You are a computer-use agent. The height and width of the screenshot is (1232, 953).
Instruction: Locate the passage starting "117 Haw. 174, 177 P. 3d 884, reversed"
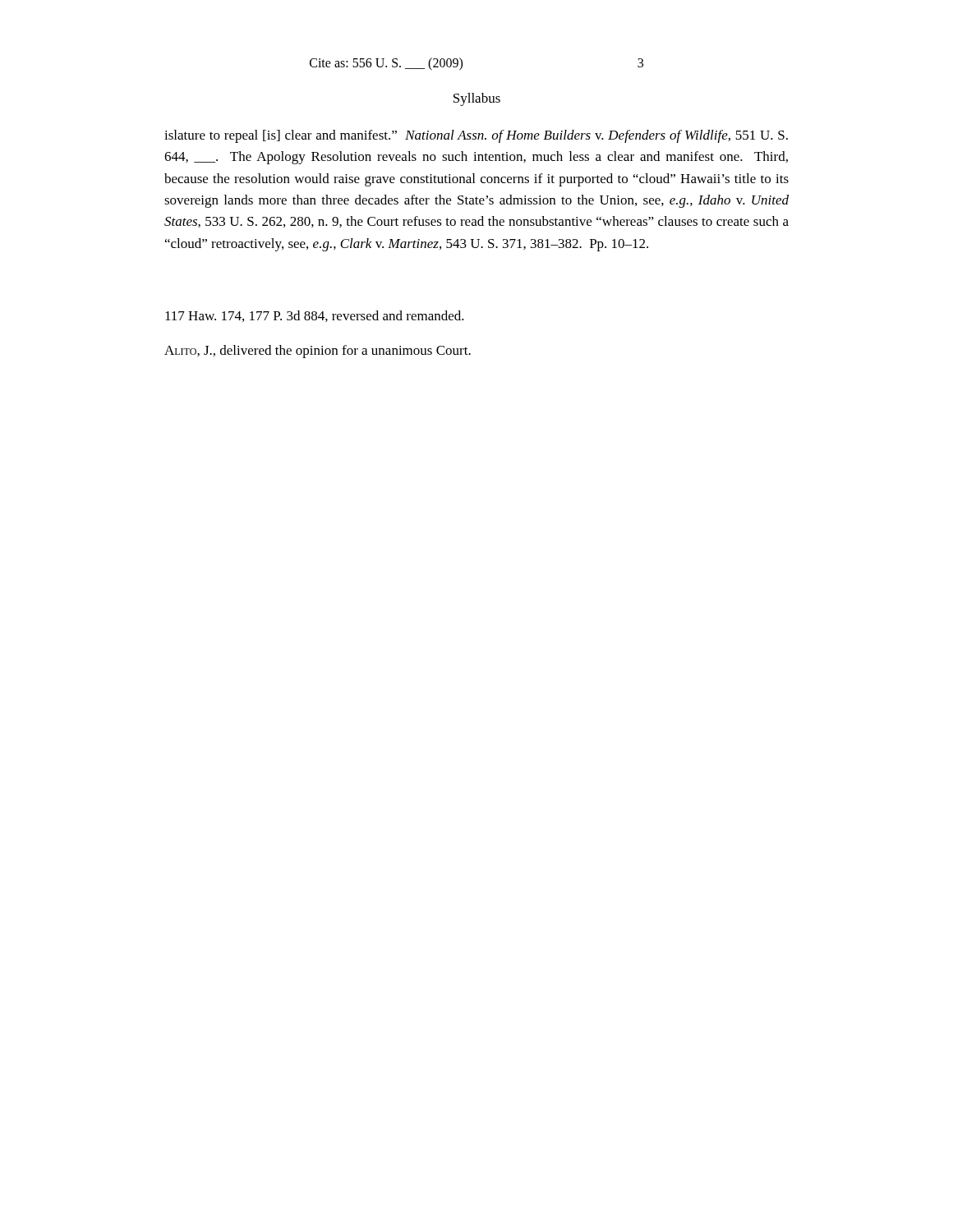(x=314, y=316)
